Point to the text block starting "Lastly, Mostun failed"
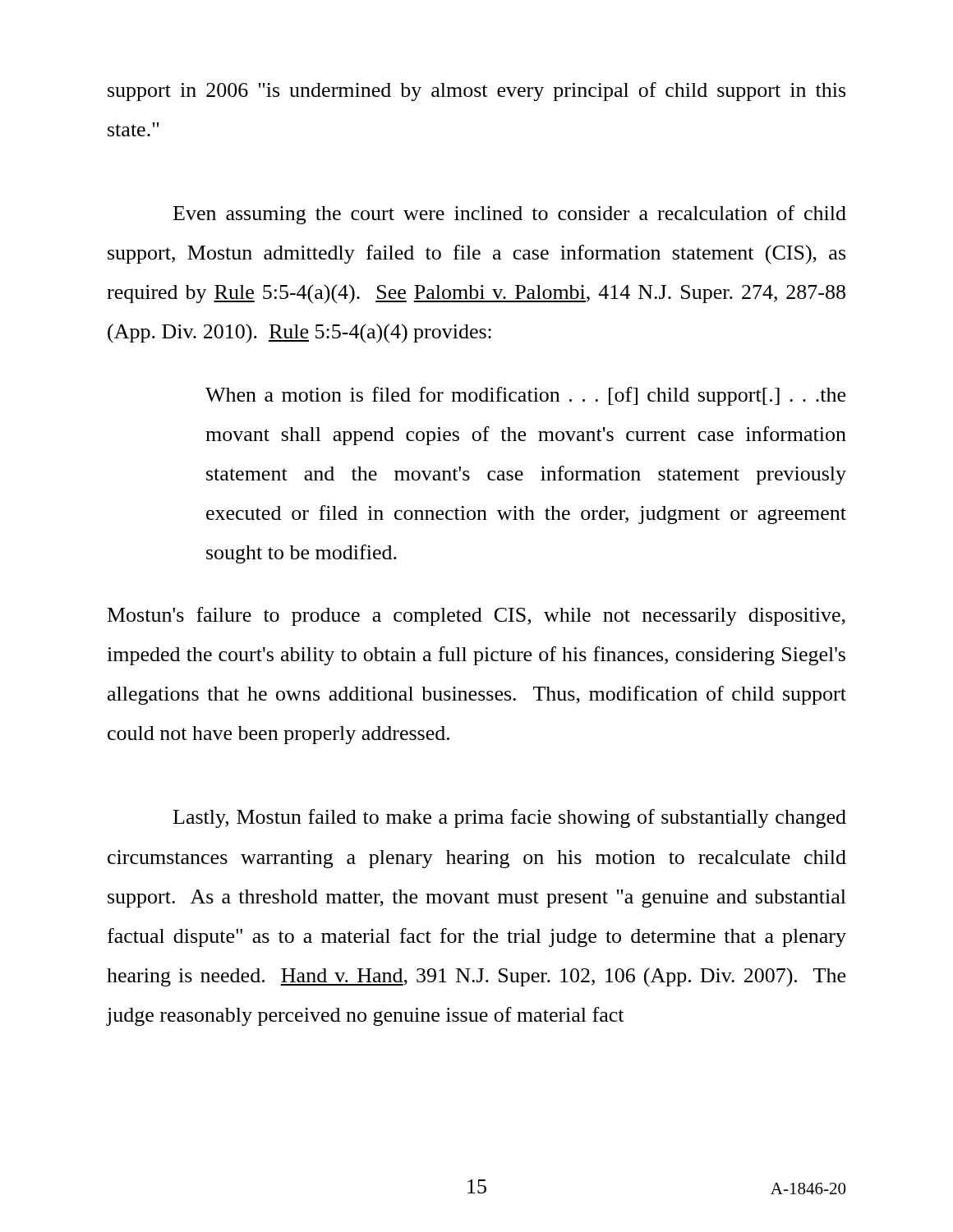 coord(510,818)
